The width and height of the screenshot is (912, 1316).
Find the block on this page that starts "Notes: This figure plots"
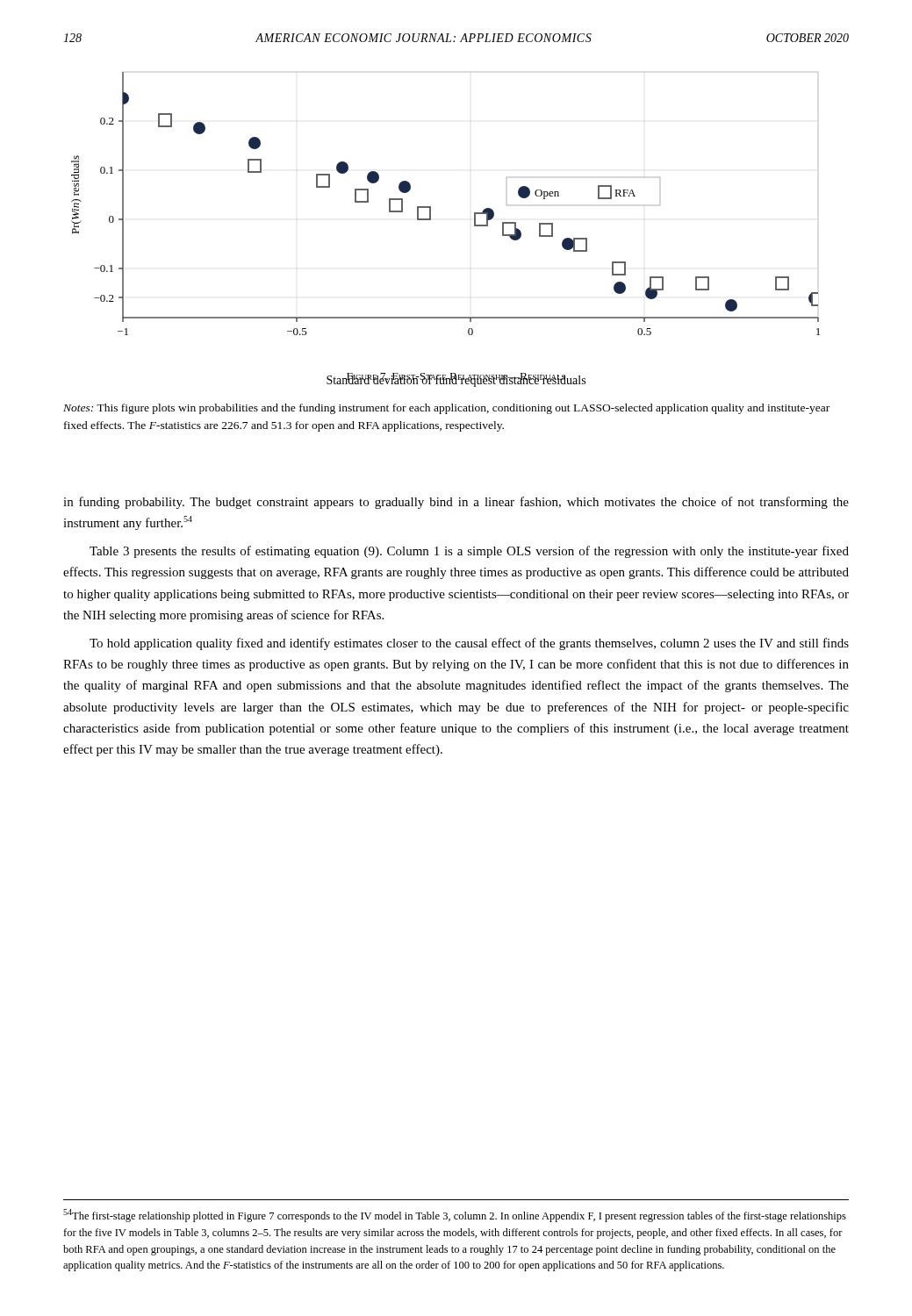tap(446, 416)
